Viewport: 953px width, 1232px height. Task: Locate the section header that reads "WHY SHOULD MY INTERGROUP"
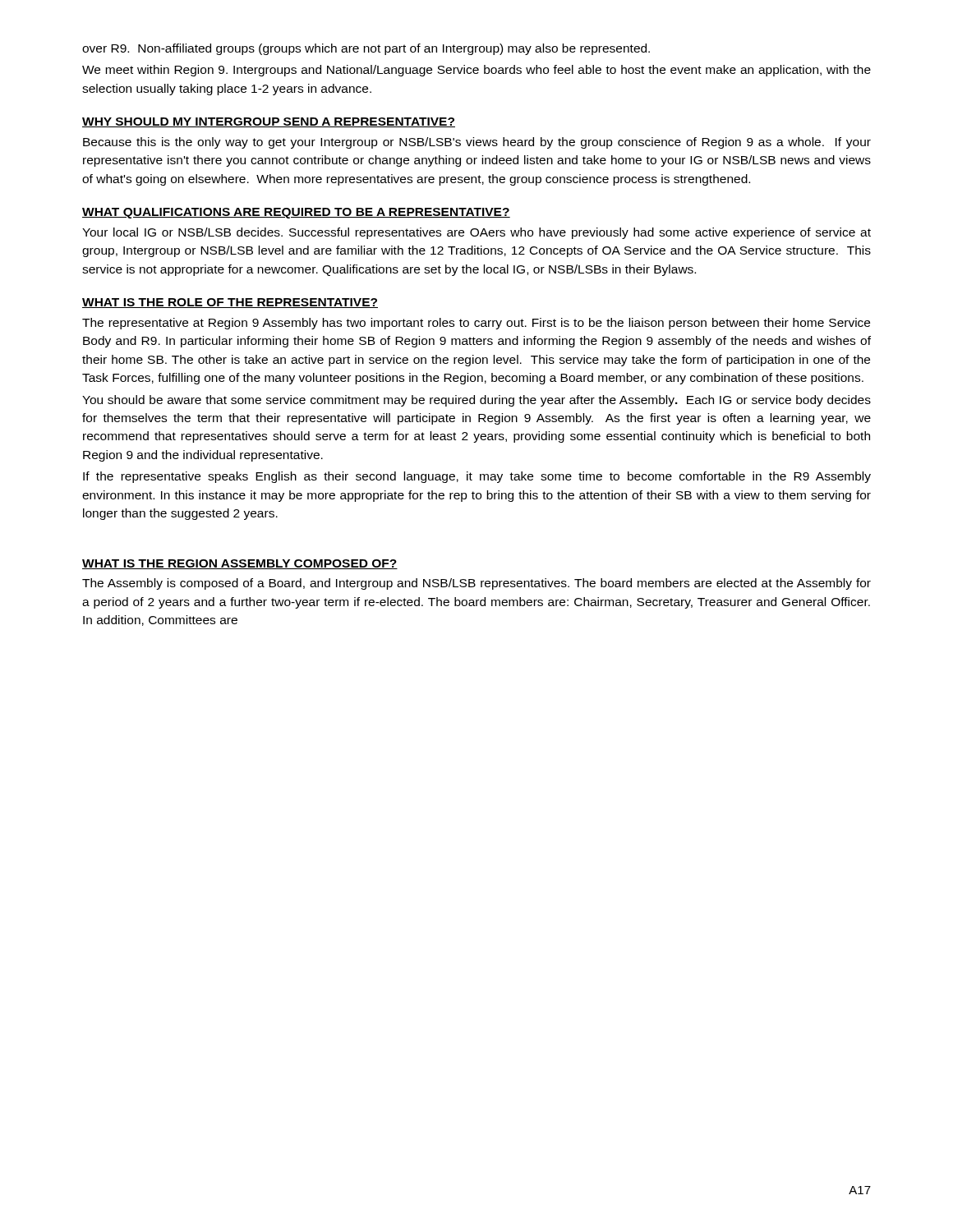tap(269, 121)
